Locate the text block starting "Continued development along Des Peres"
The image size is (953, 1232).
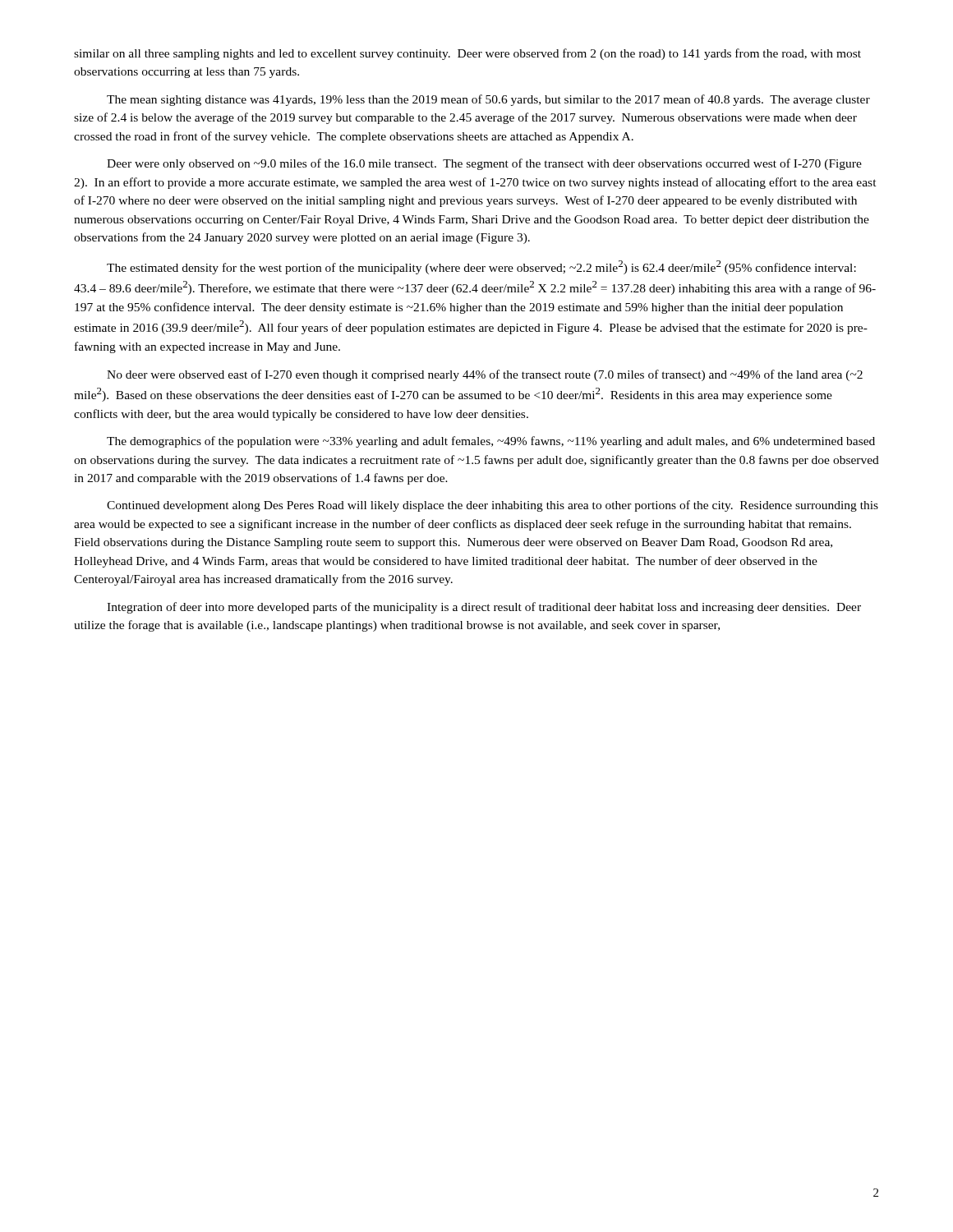(x=476, y=542)
